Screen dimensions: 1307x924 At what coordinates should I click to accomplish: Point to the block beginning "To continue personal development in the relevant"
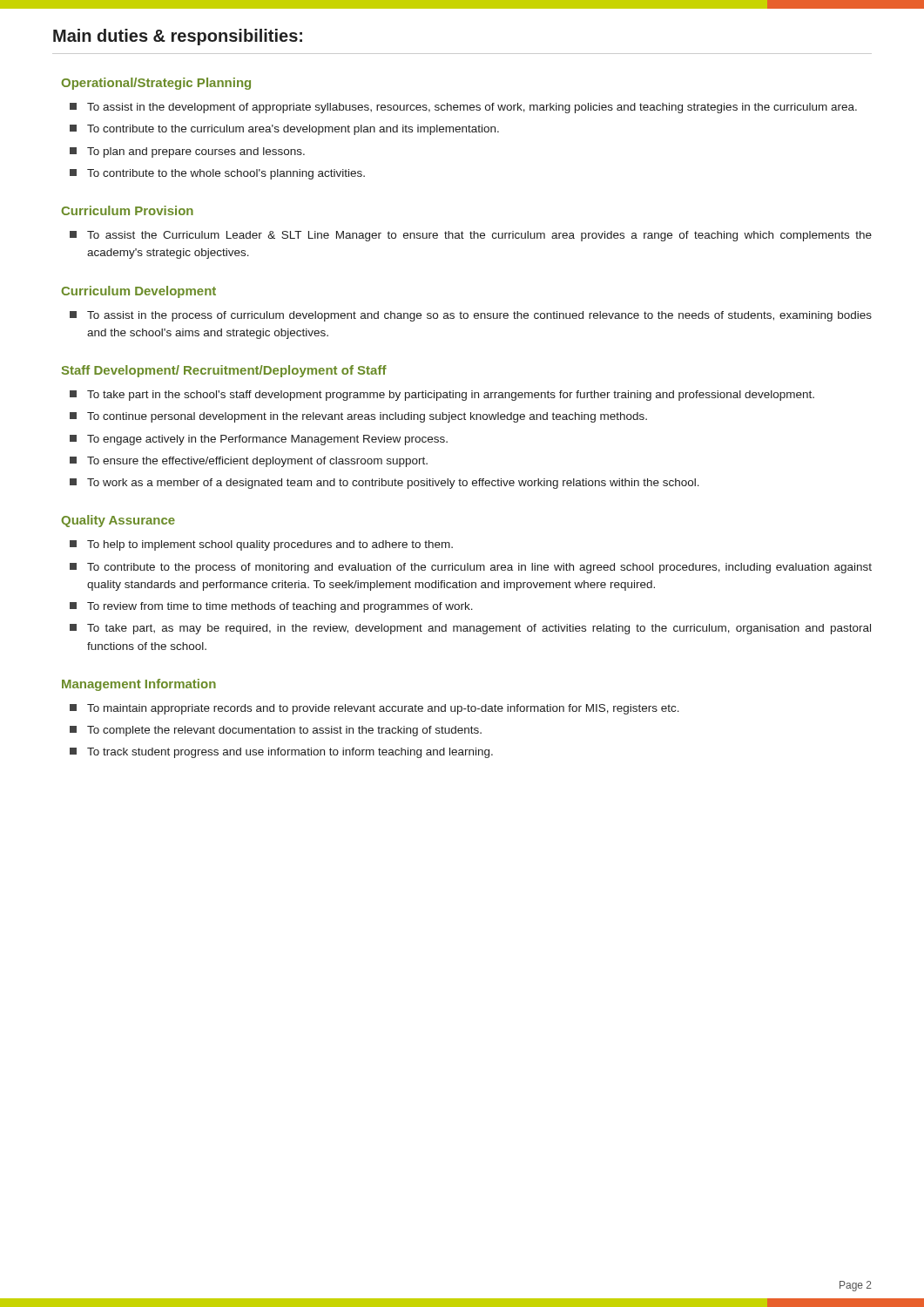[471, 417]
